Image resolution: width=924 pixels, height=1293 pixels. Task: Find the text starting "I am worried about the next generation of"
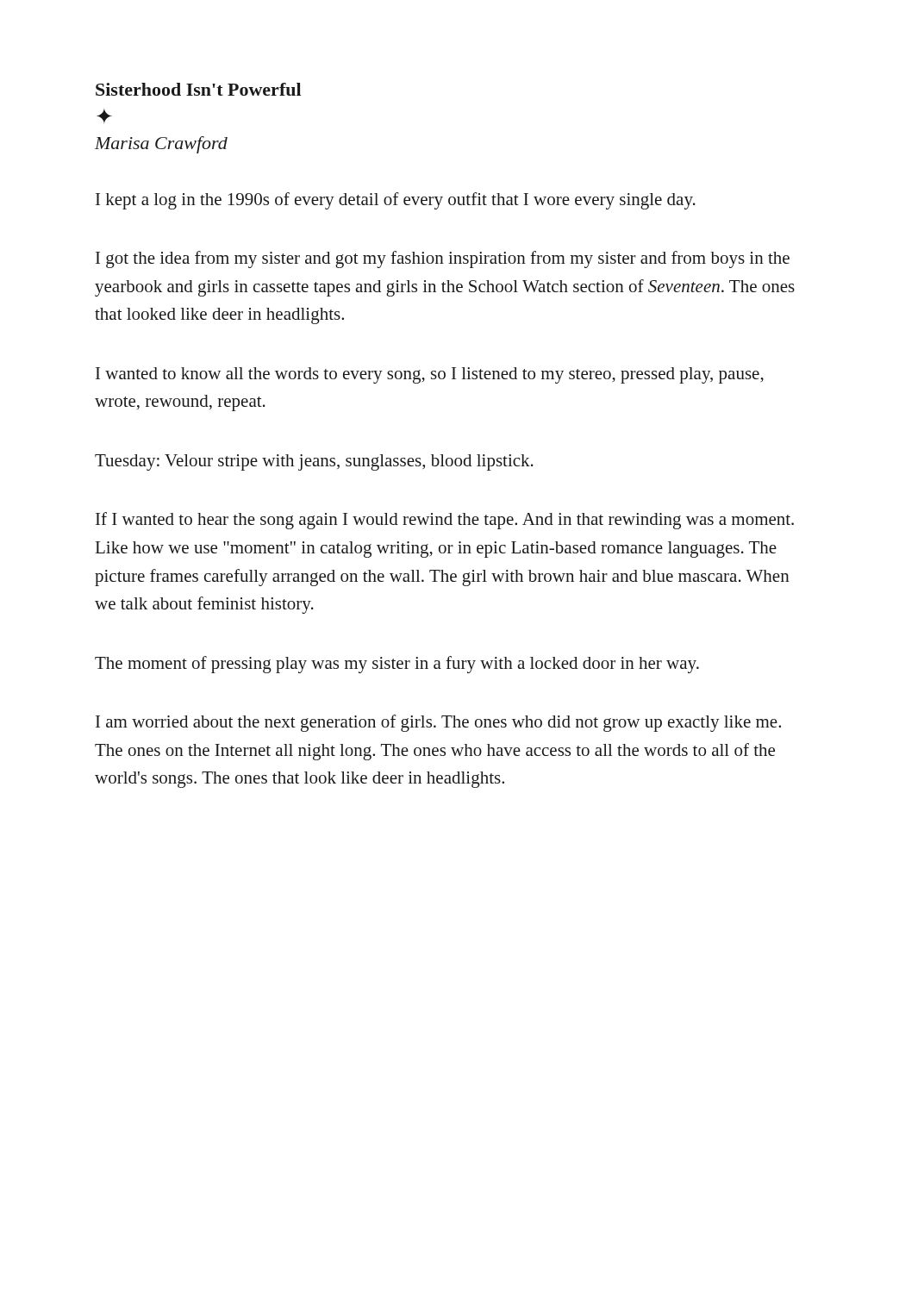pyautogui.click(x=438, y=750)
